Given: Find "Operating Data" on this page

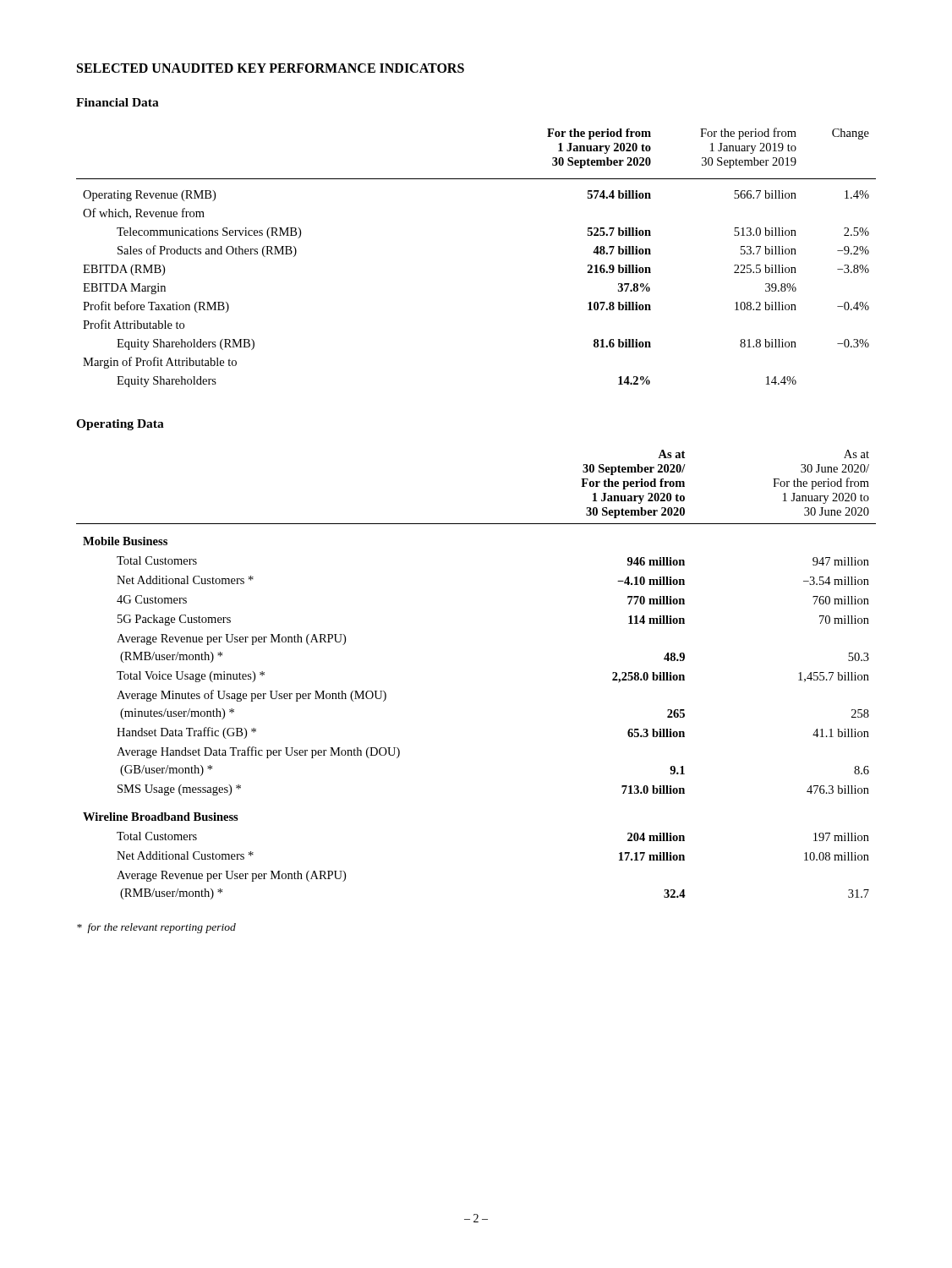Looking at the screenshot, I should click(120, 423).
